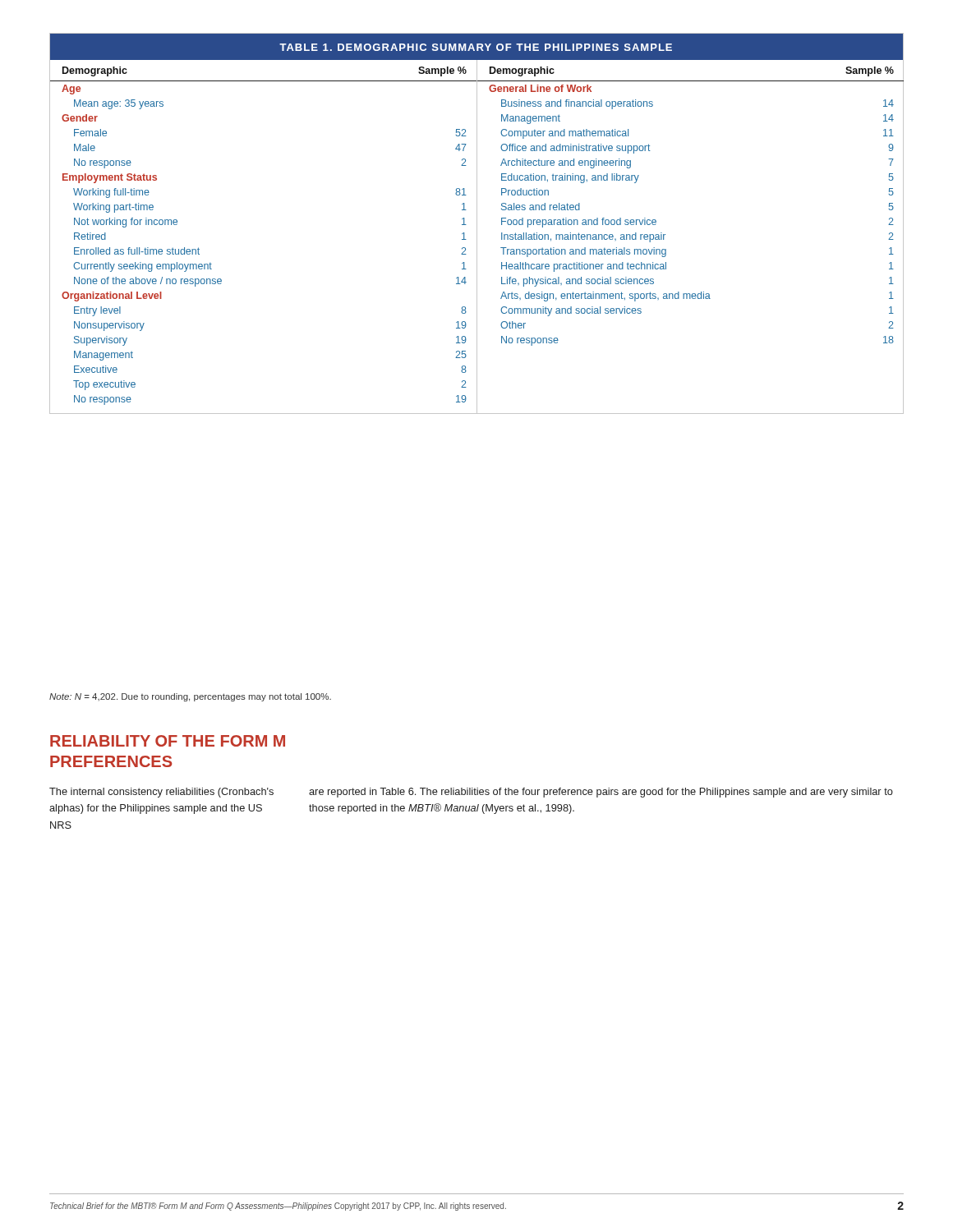Select the section header that reads "RELIABILITY OF THE FORM MPREFERENCES"
Image resolution: width=953 pixels, height=1232 pixels.
click(x=168, y=751)
